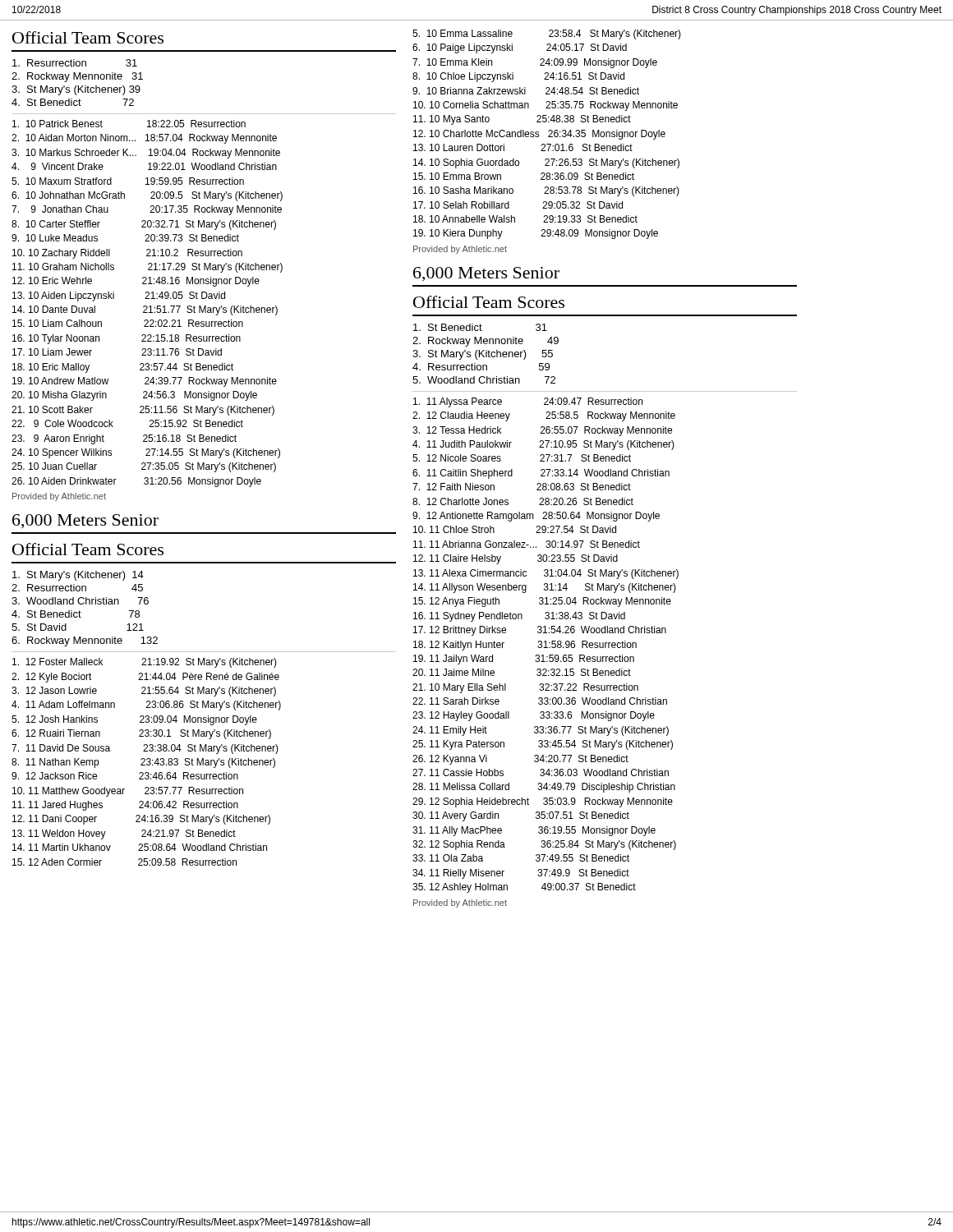Find the list item that says "3. Woodland Christian 76"
The image size is (953, 1232).
[x=80, y=601]
